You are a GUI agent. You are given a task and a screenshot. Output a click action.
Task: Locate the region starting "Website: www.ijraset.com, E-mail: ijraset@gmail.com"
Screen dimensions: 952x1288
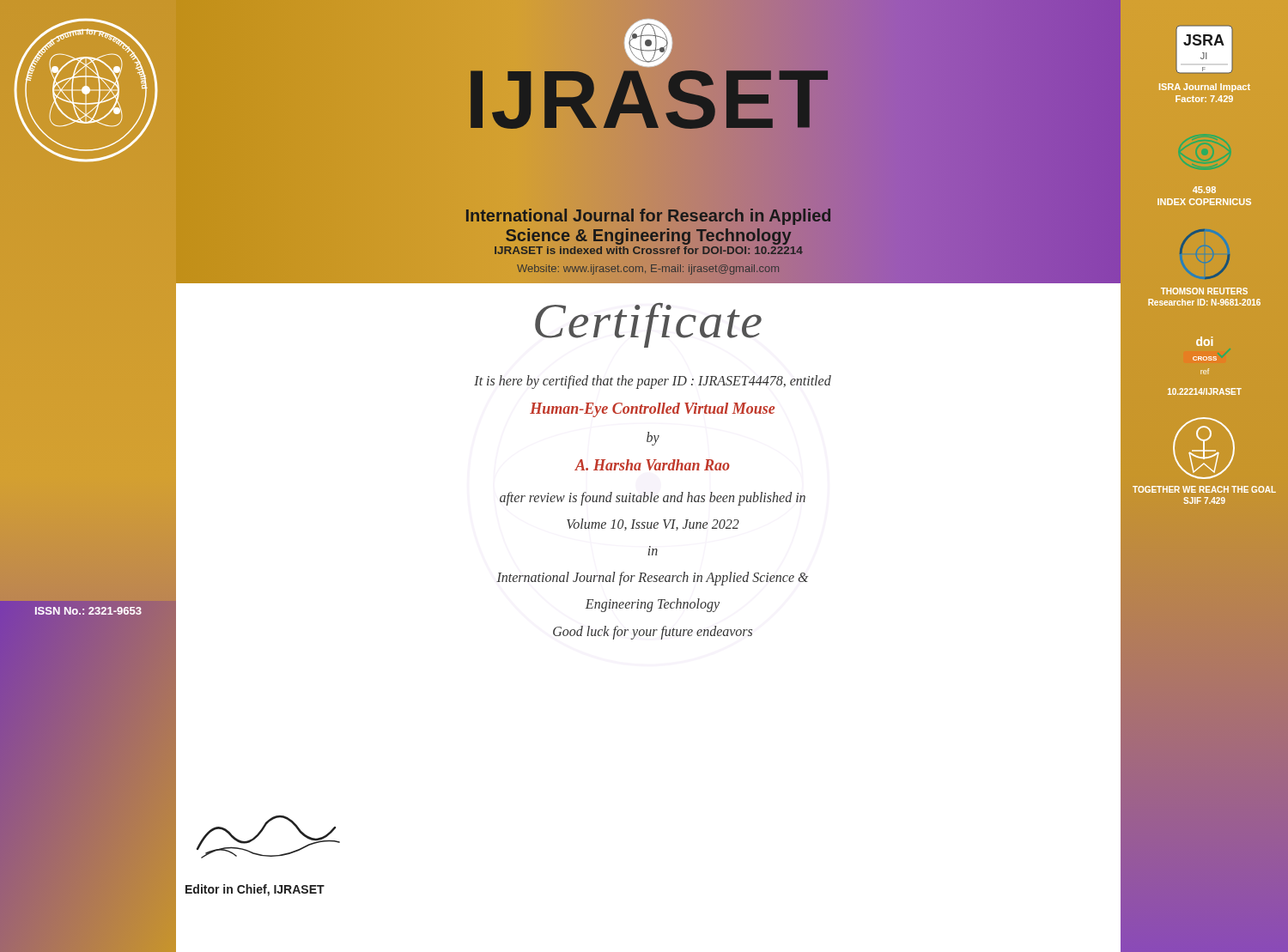pyautogui.click(x=648, y=268)
